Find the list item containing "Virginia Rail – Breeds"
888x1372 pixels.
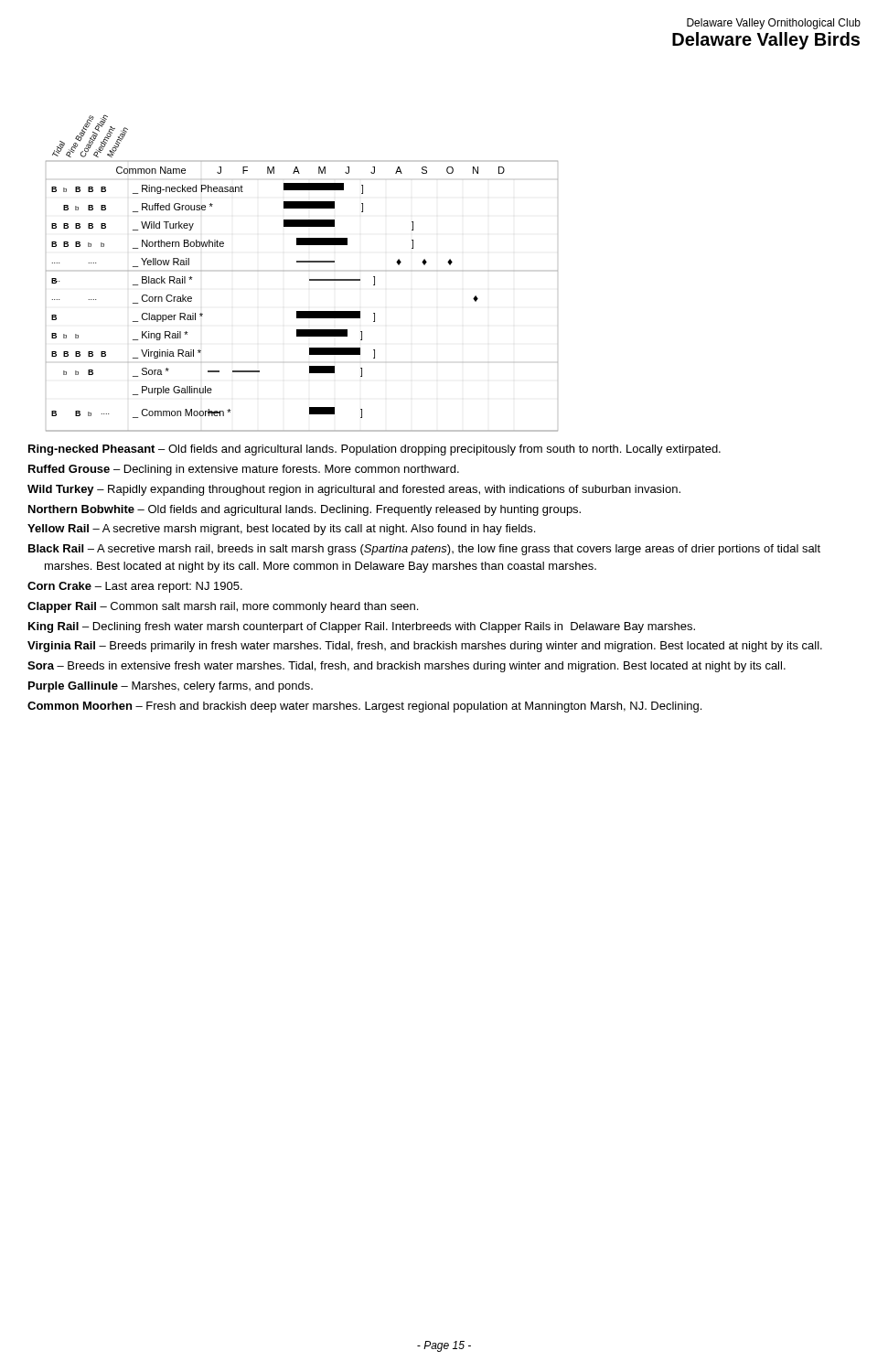(425, 646)
